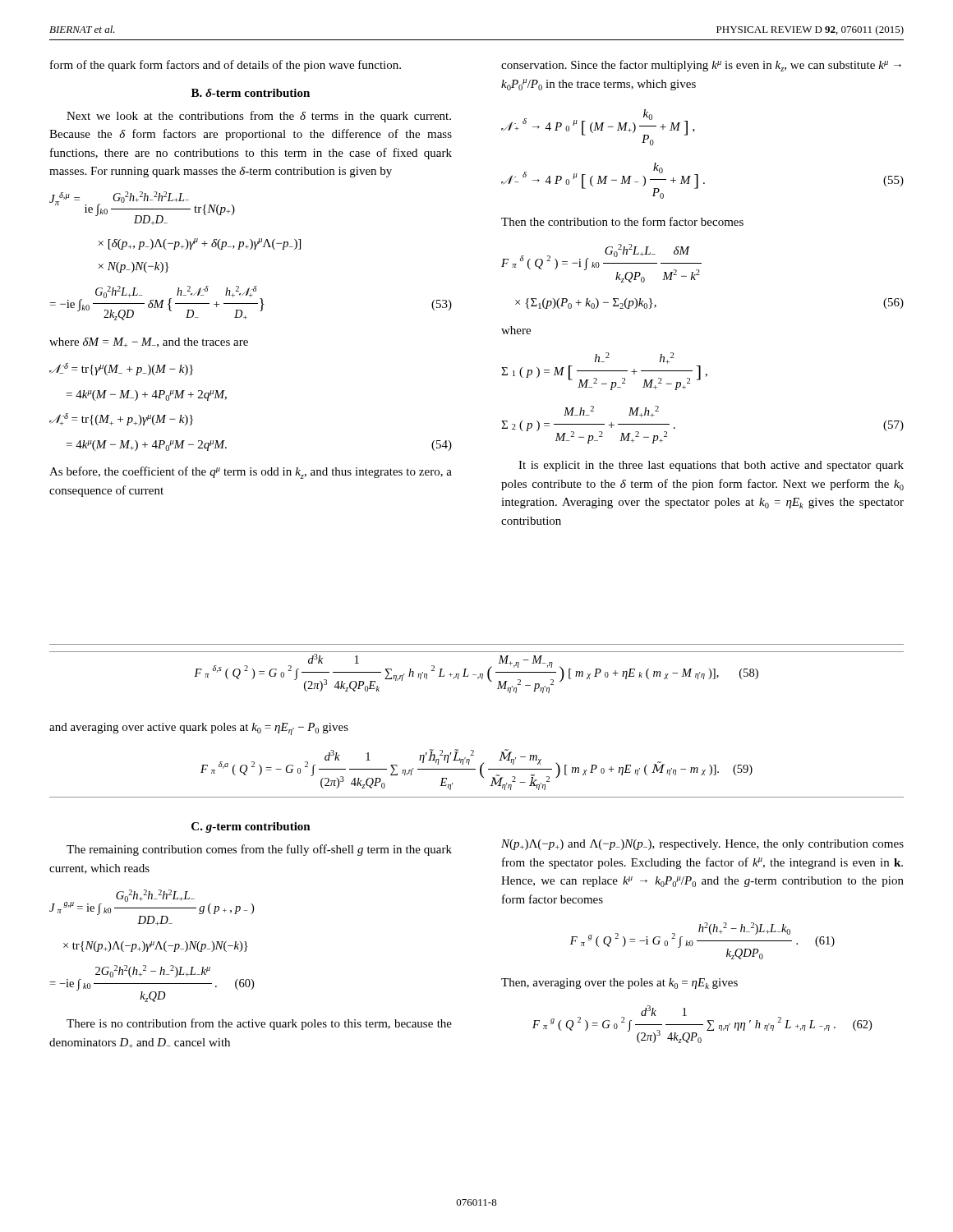
Task: Navigate to the block starting "conservation. Since the factor multiplying"
Action: click(x=702, y=74)
